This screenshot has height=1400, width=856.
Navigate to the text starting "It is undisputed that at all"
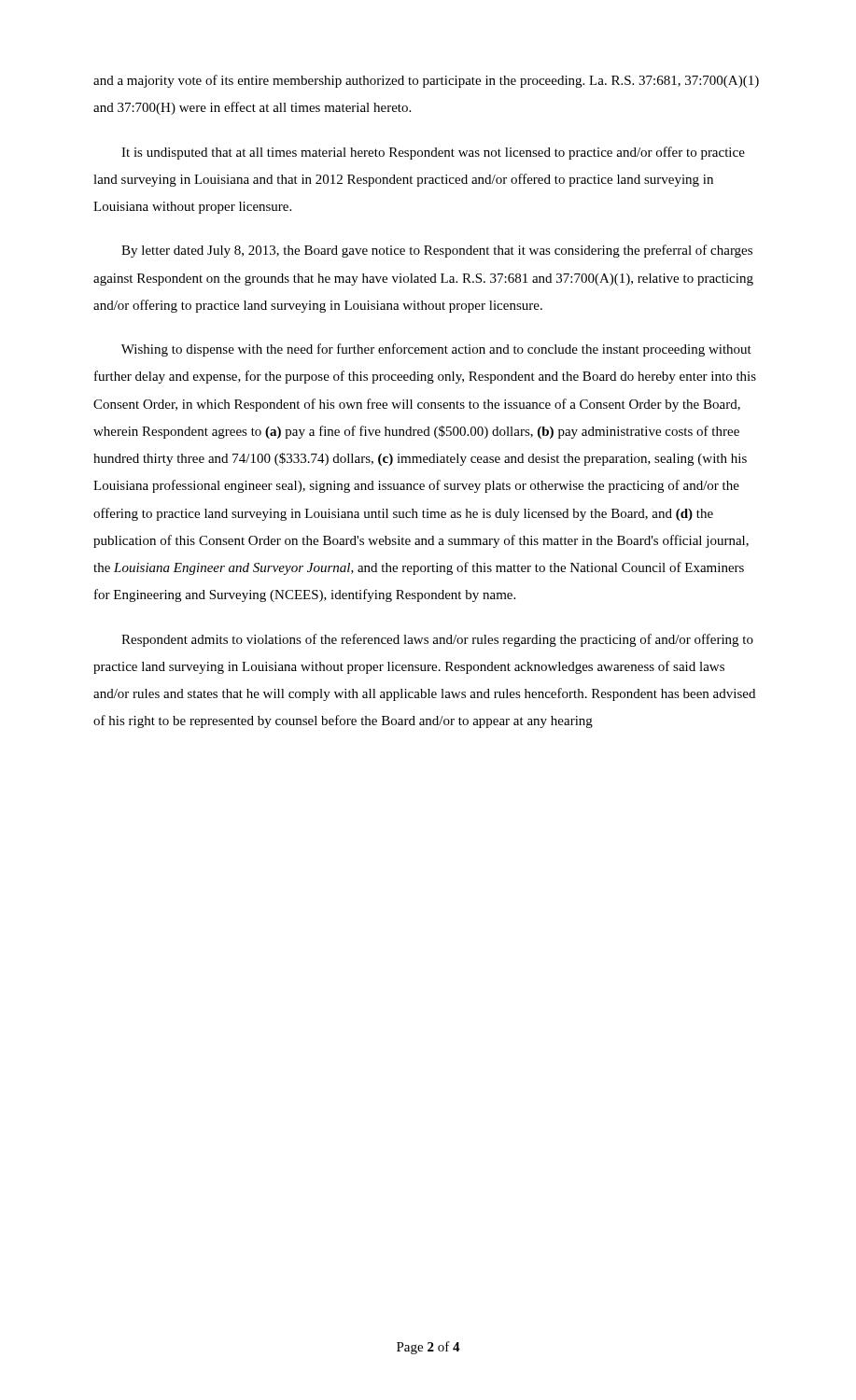[419, 179]
